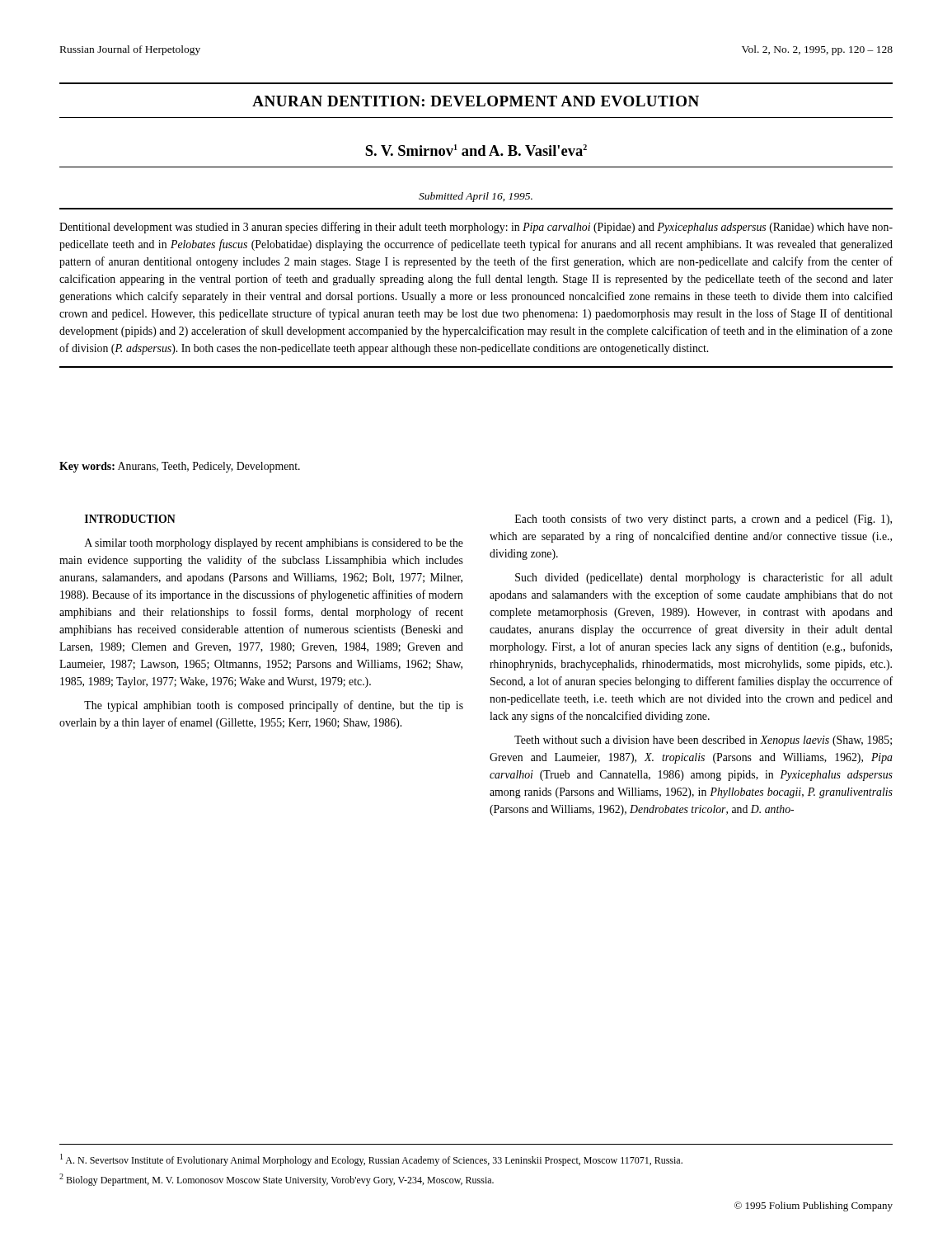Click the passage that begins "Dentitional development was studied"
952x1237 pixels.
[476, 289]
